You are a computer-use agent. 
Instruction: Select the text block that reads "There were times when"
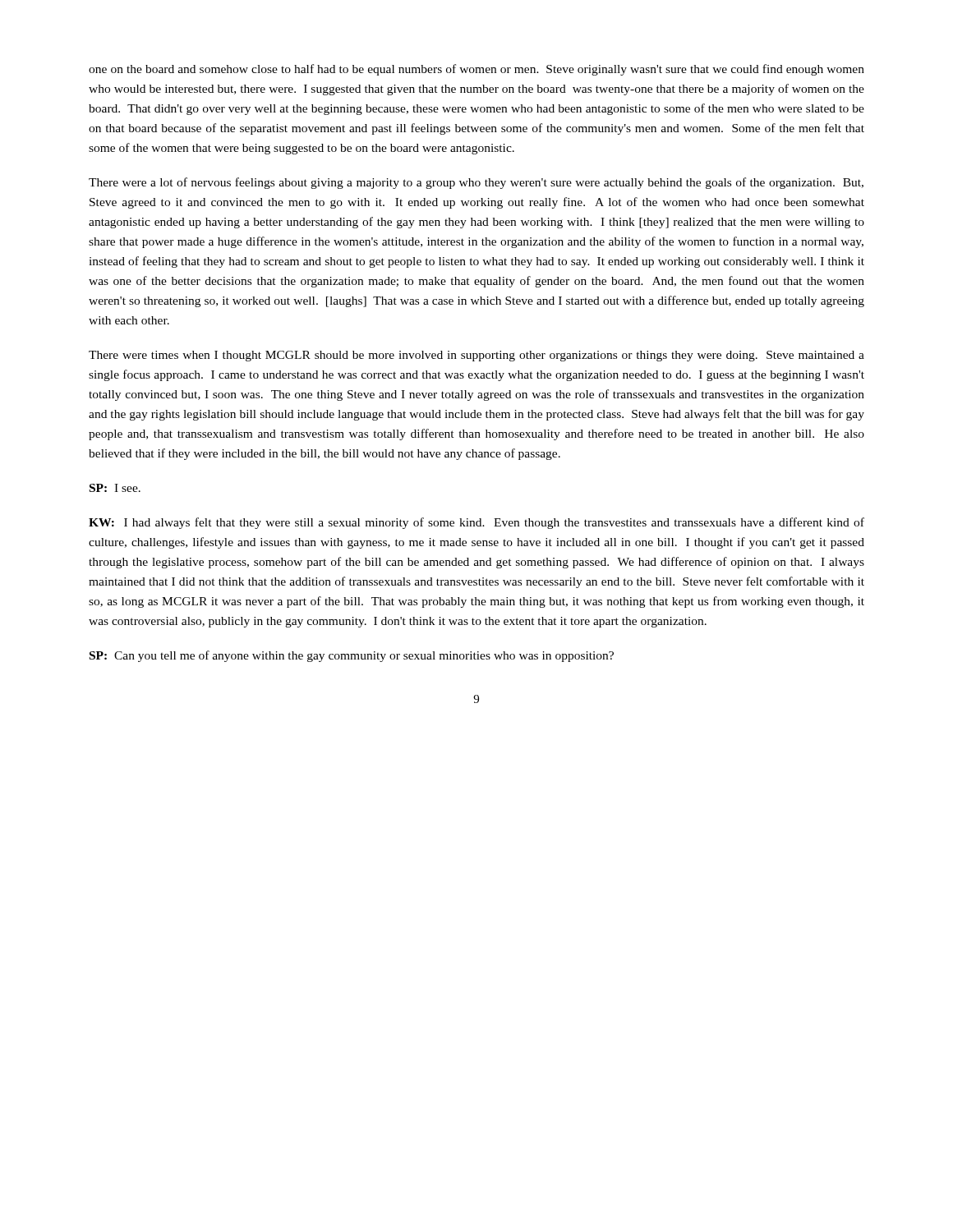click(476, 404)
